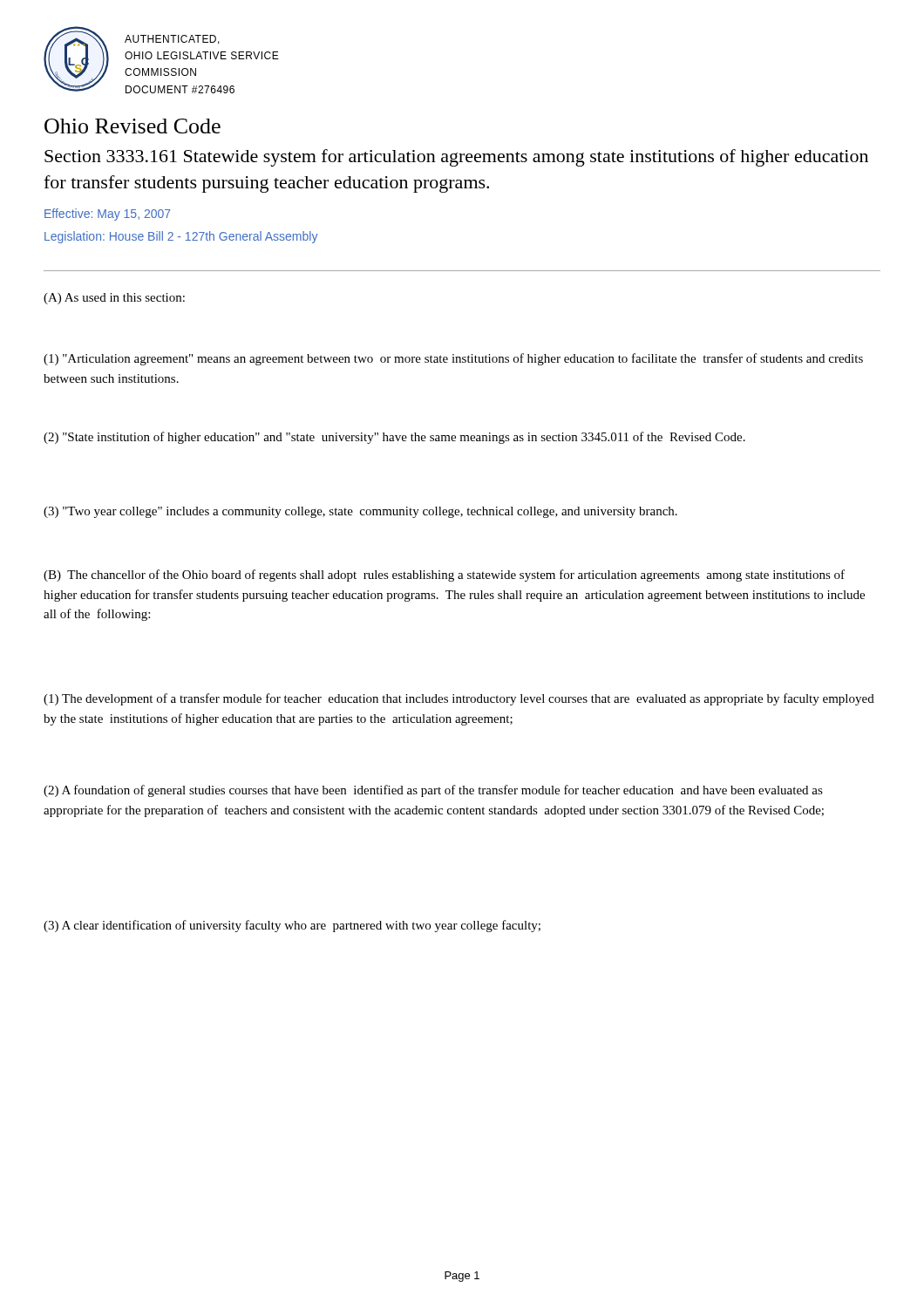
Task: Find the block on this page that starts "(2) "State institution of higher education""
Action: coord(395,437)
